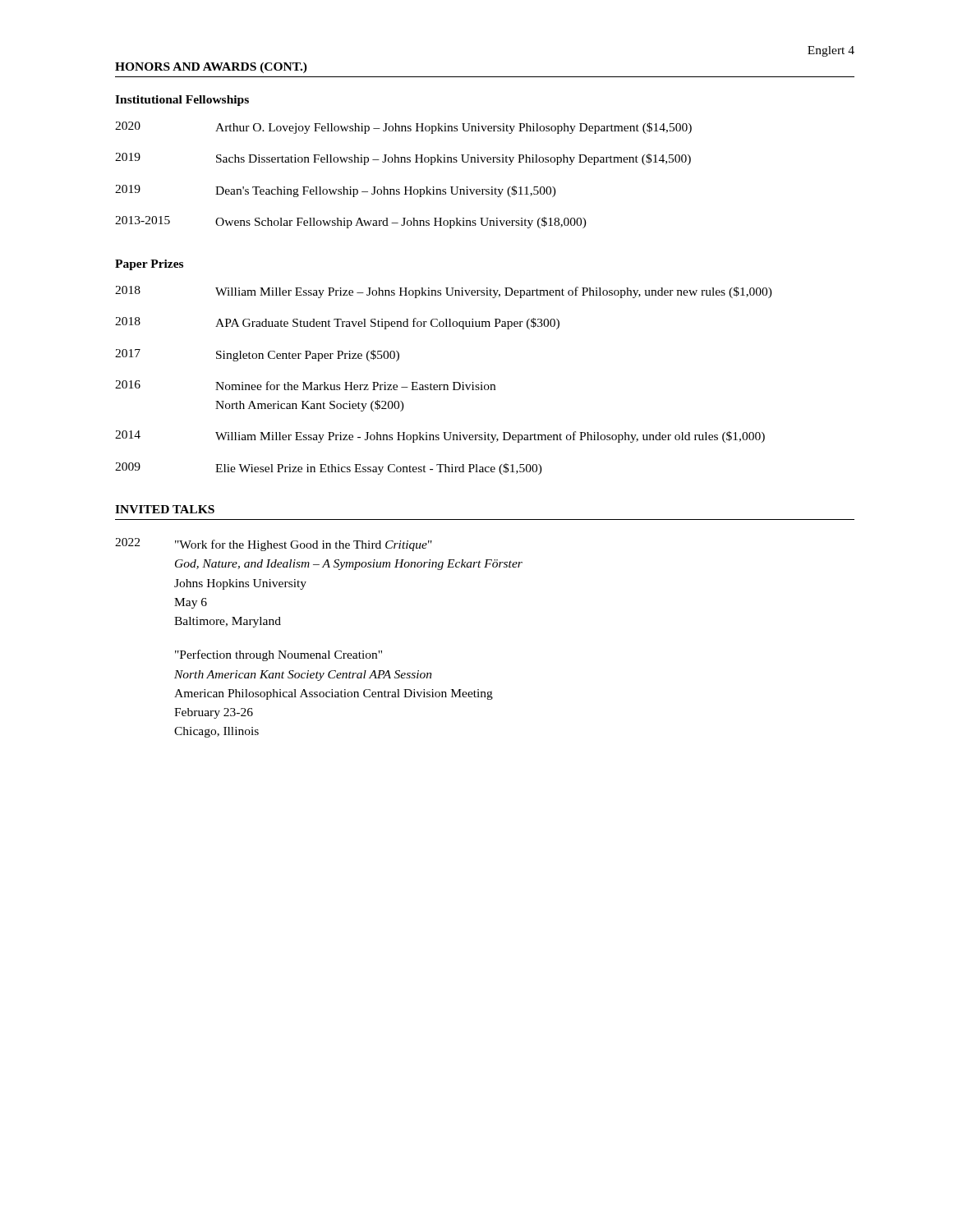953x1232 pixels.
Task: Point to "HONORS AND AWARDS (CONT.)"
Action: coord(211,66)
